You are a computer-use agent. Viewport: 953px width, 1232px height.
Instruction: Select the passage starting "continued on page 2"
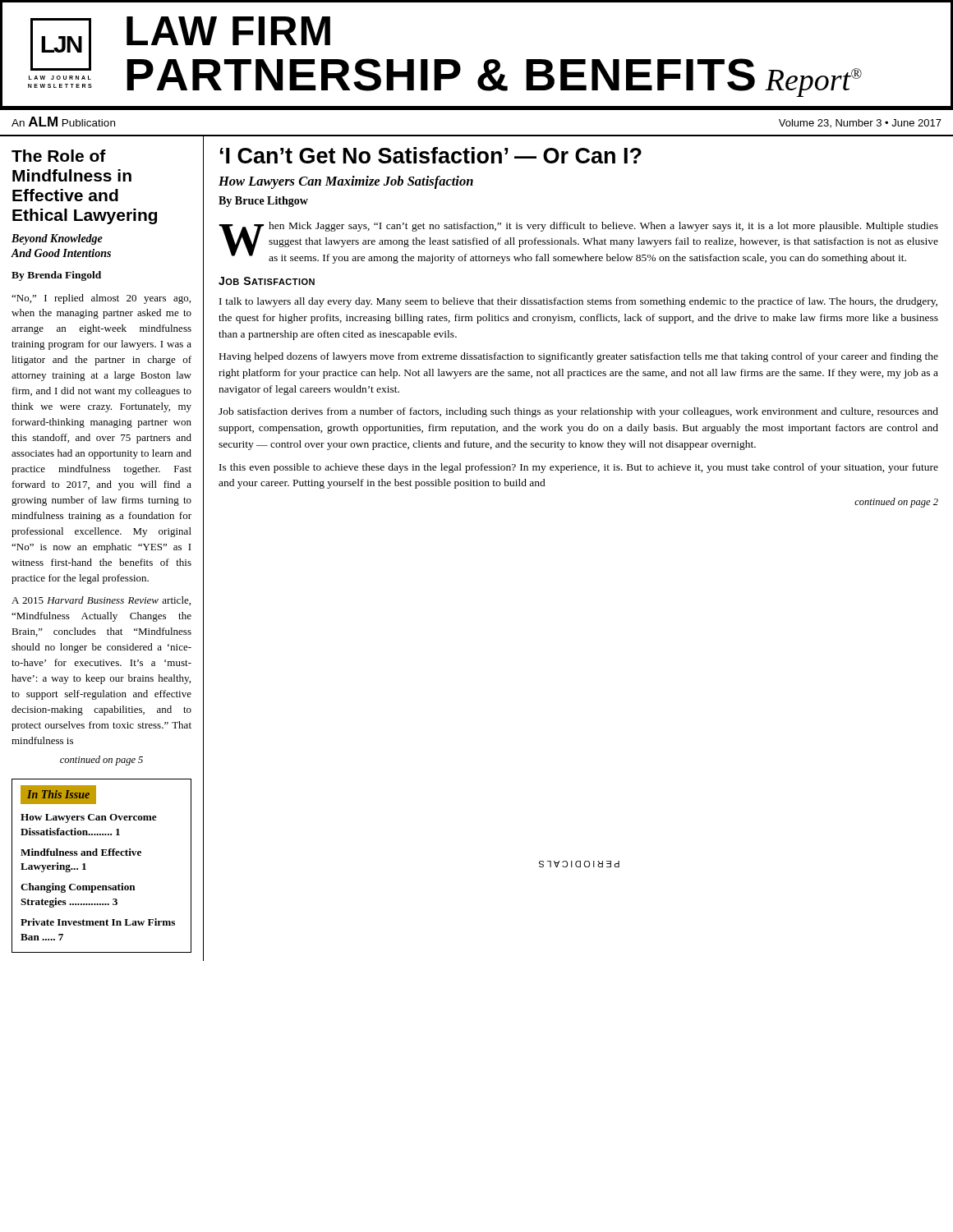click(x=896, y=502)
